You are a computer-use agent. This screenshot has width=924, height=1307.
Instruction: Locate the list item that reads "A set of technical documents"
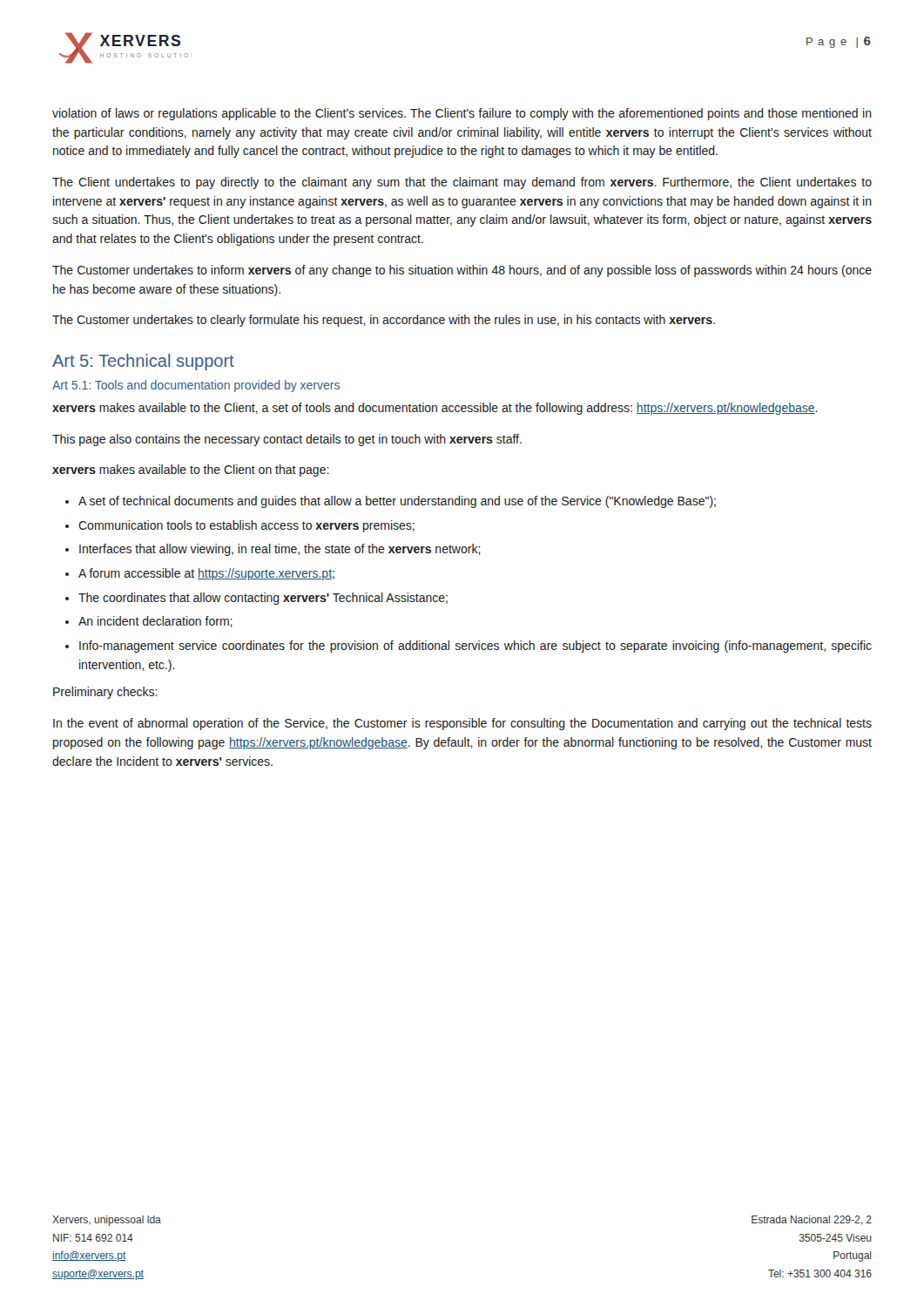398,501
